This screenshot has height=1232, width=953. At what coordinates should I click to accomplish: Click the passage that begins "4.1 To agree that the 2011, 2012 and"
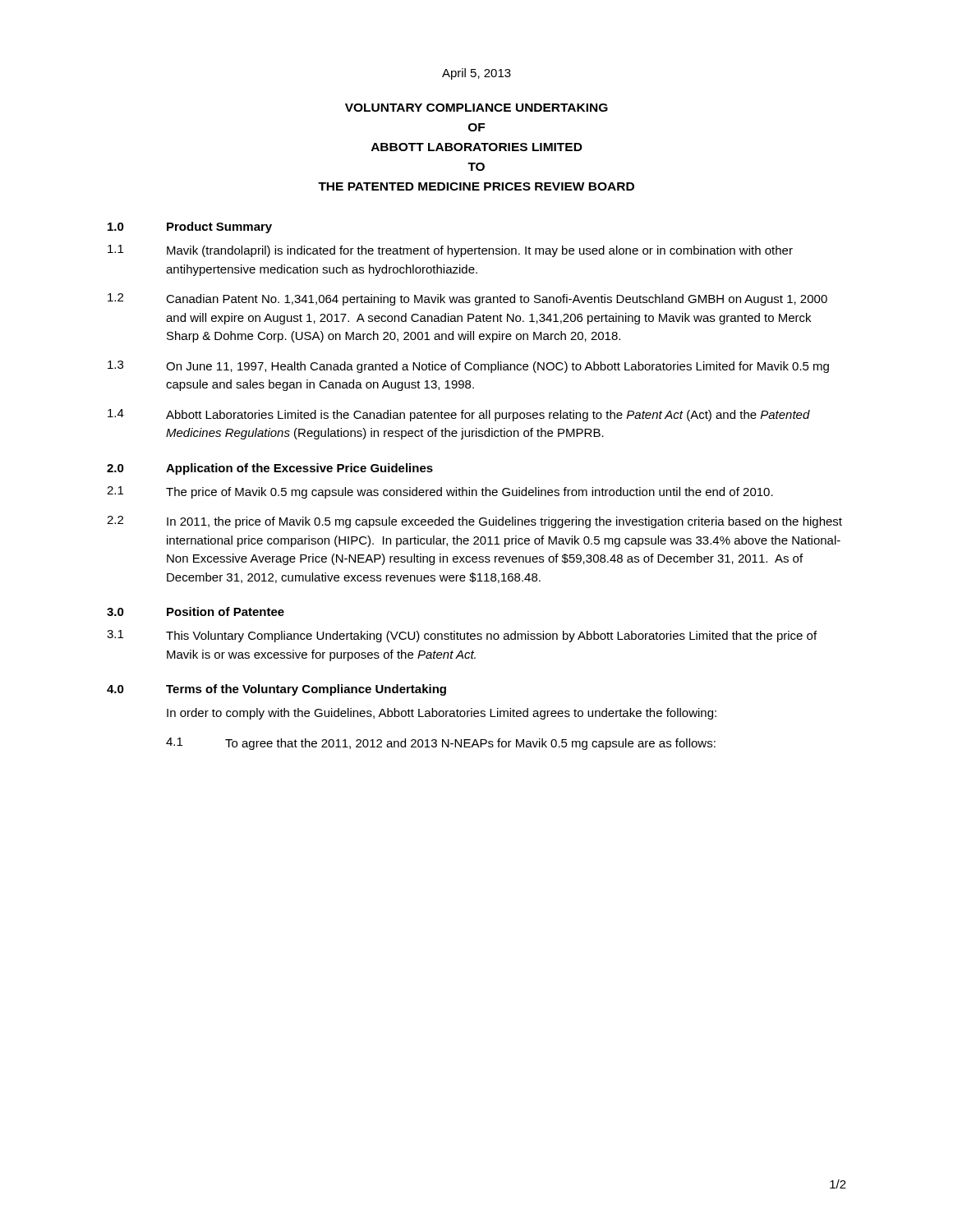(441, 743)
